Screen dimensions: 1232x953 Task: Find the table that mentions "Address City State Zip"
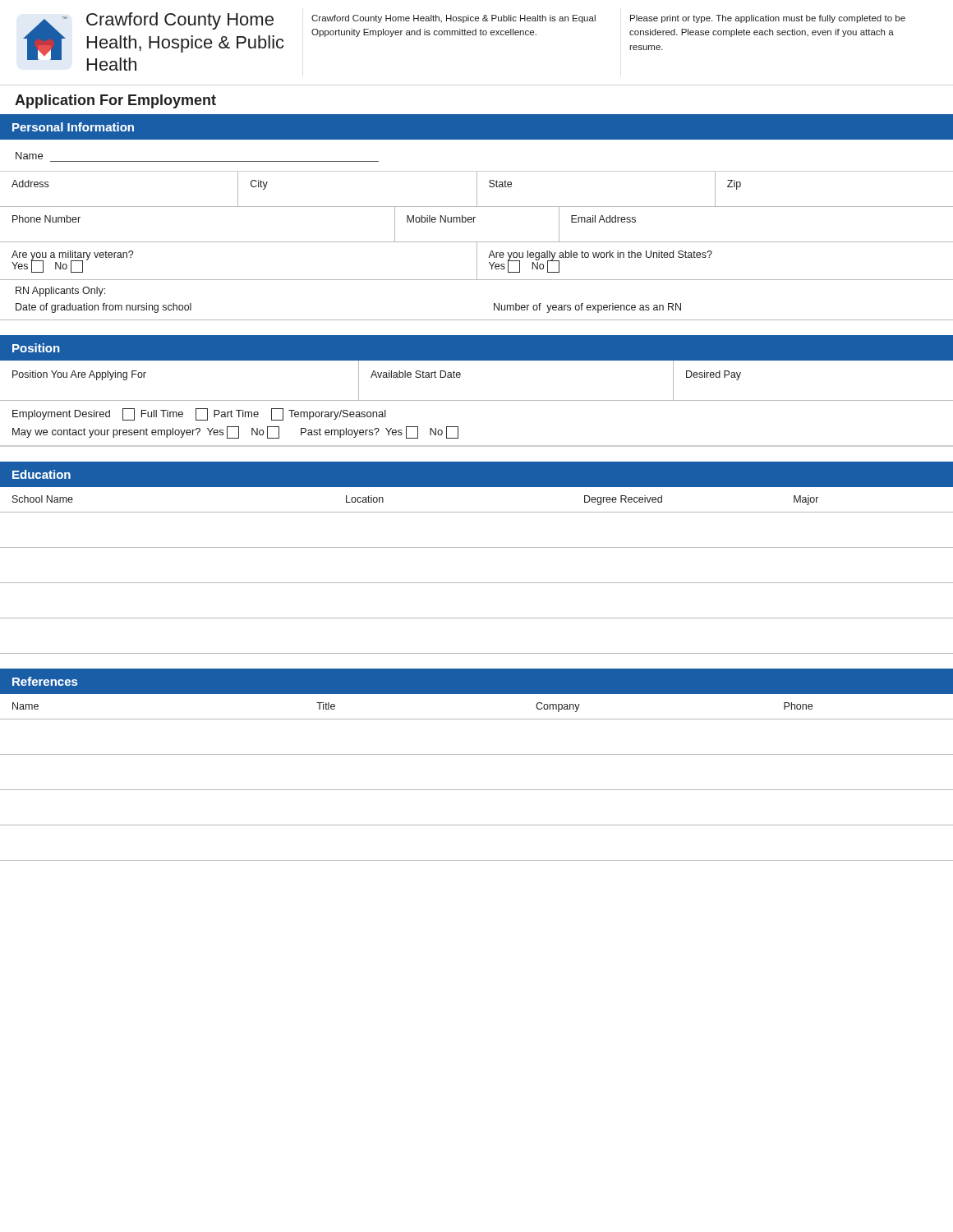click(476, 189)
